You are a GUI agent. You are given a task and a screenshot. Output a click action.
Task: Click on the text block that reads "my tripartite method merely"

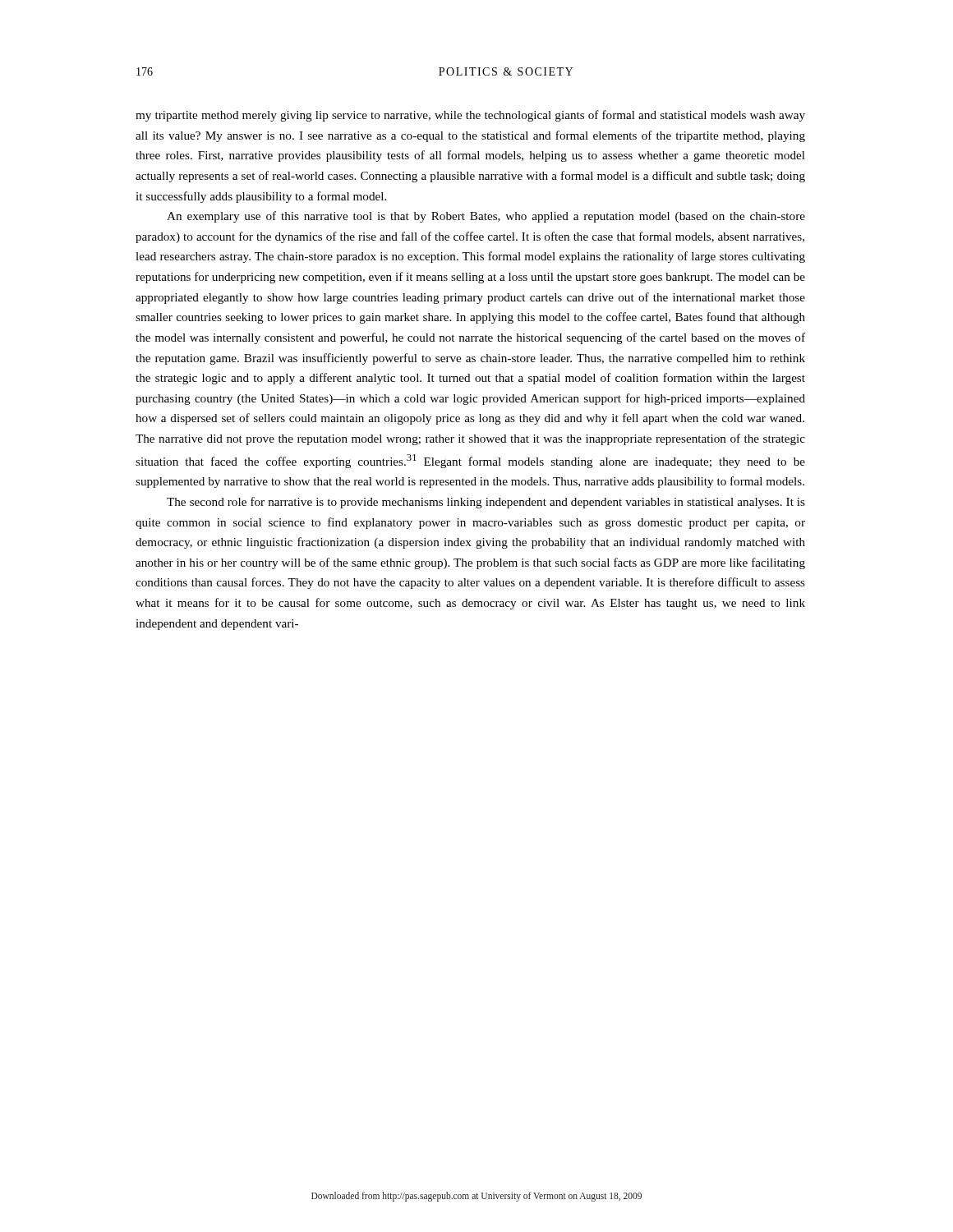click(x=470, y=156)
